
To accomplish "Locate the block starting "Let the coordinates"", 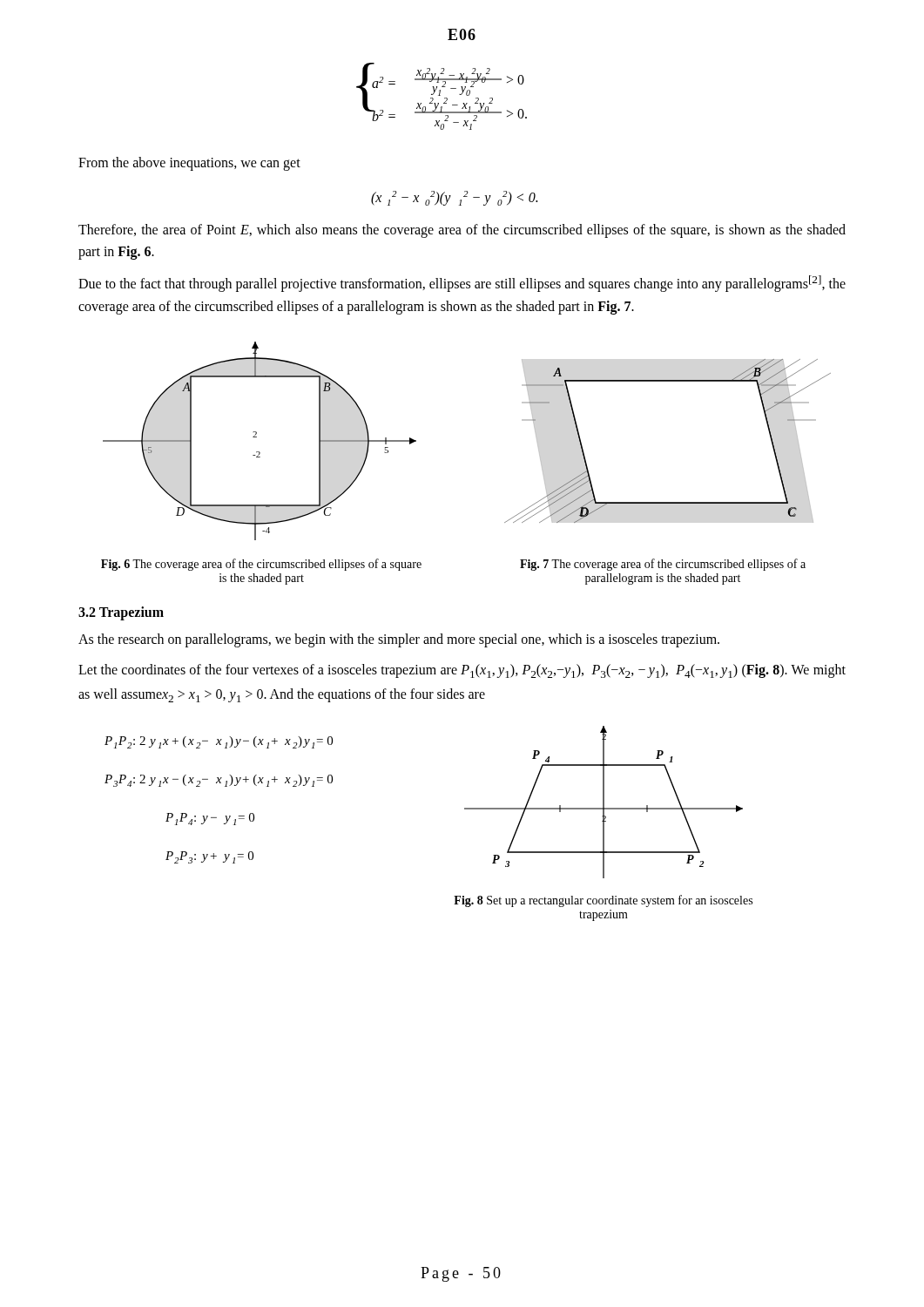I will (462, 684).
